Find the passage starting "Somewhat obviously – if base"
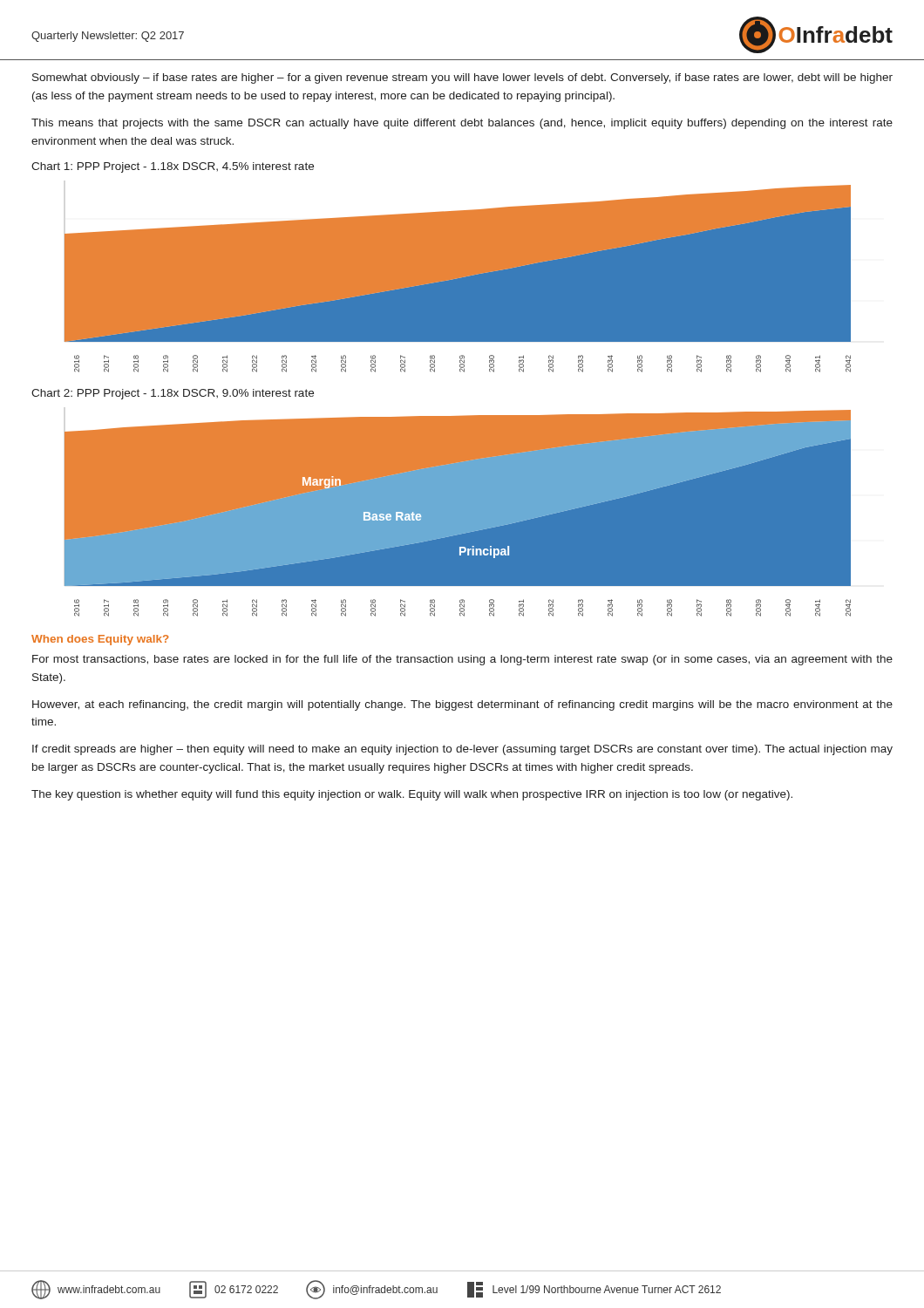Image resolution: width=924 pixels, height=1308 pixels. coord(462,86)
